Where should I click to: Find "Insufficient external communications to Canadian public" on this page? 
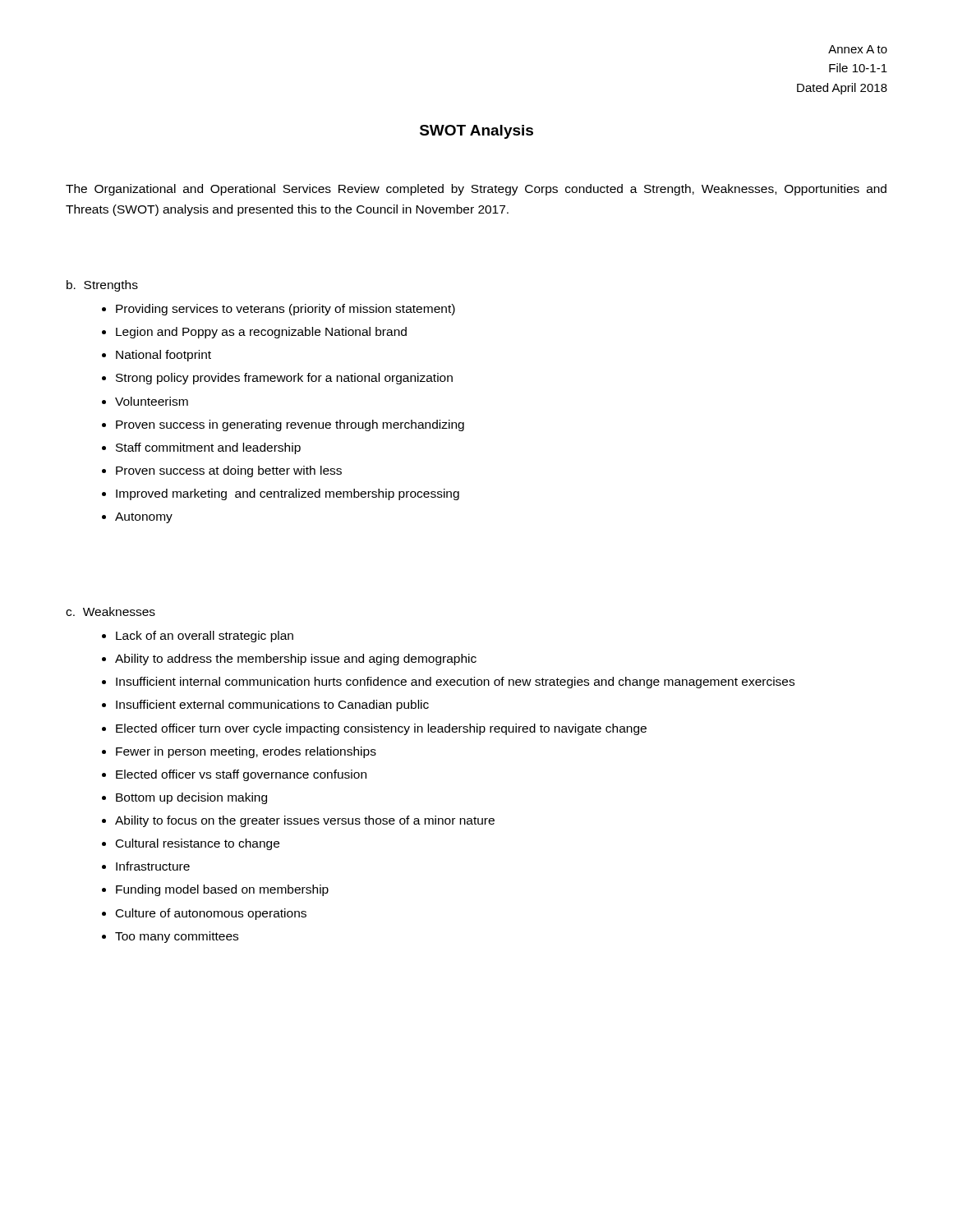272,705
